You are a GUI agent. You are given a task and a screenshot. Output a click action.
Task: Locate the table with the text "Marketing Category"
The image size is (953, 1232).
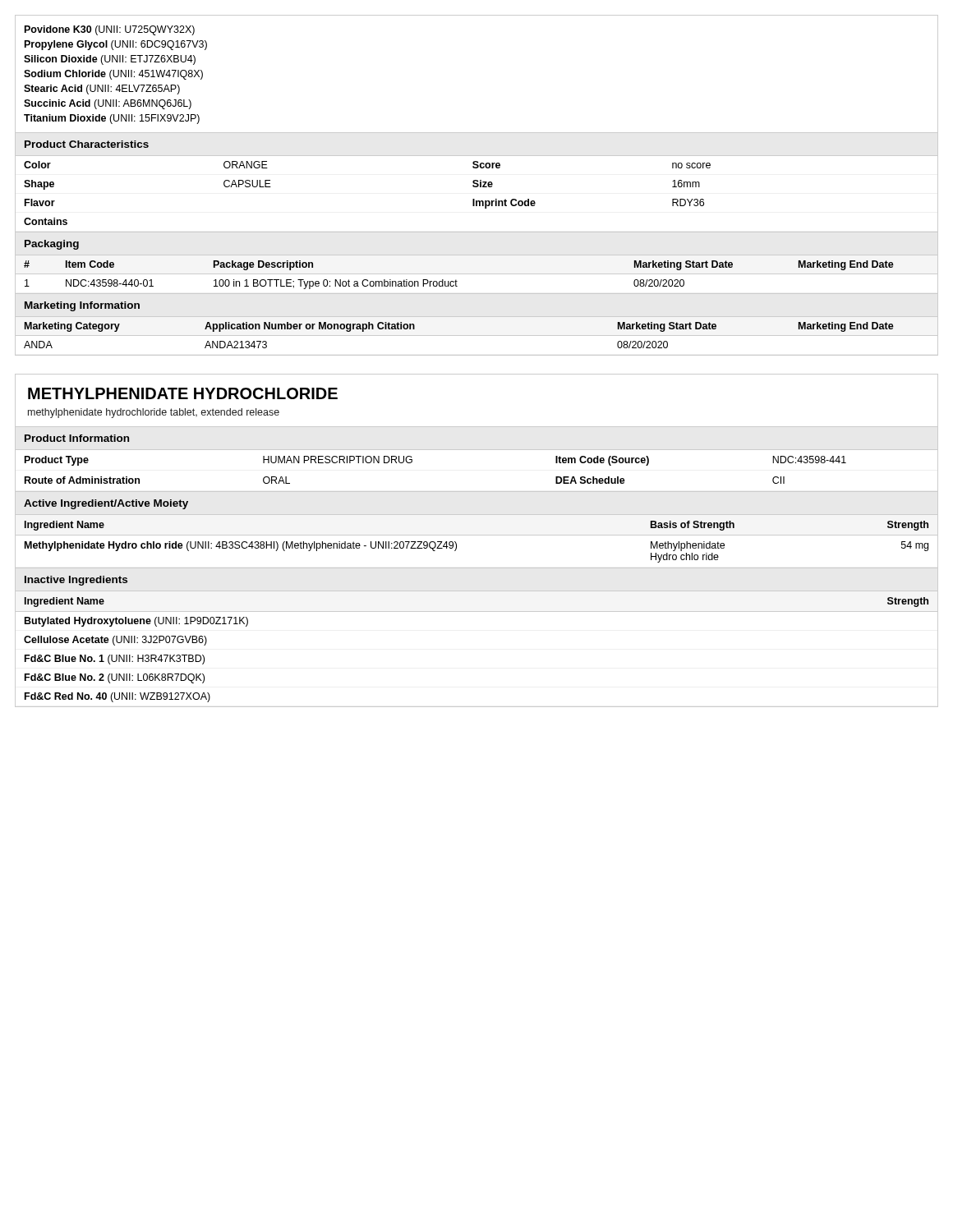[x=476, y=336]
